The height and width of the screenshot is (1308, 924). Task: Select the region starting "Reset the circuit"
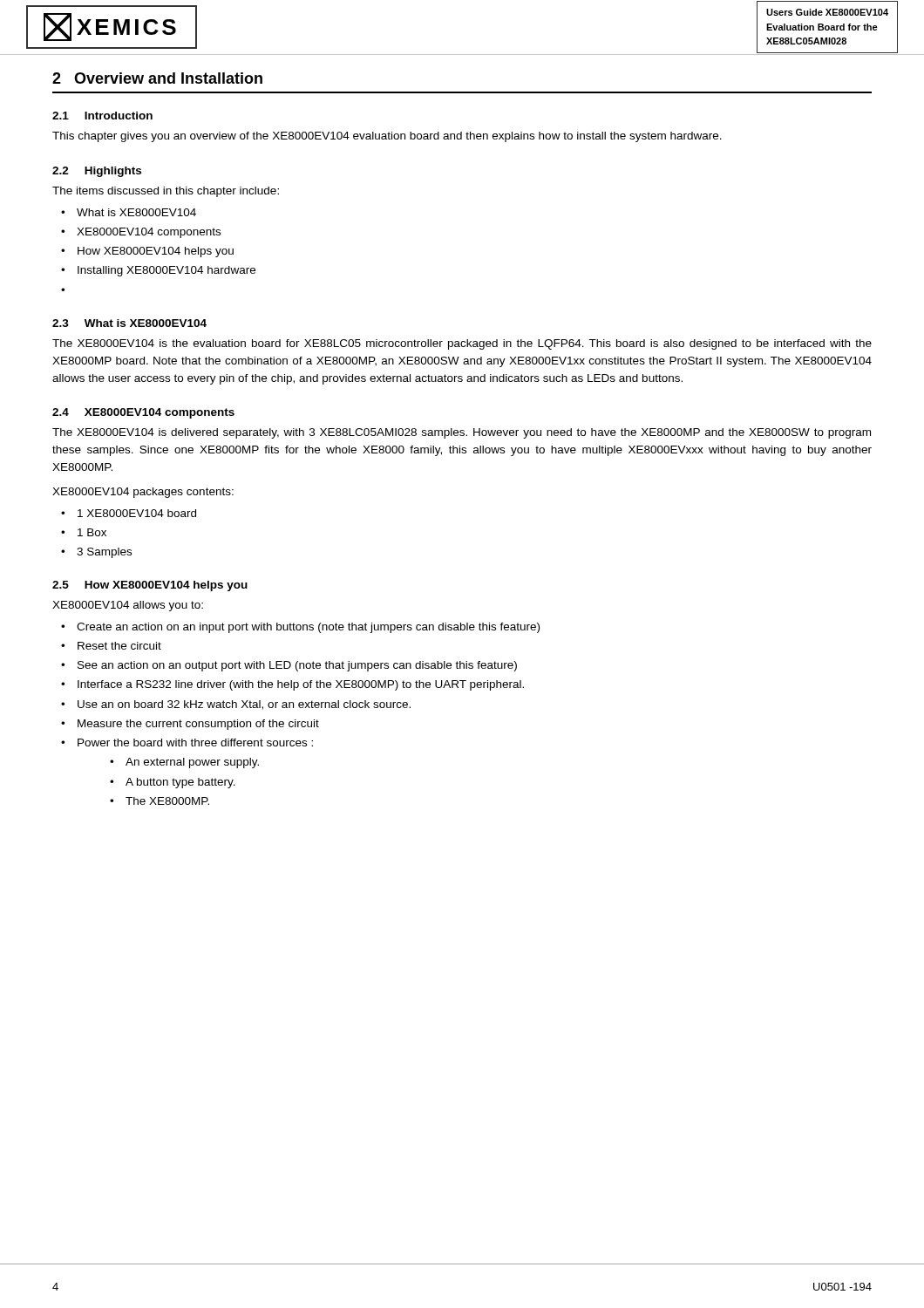point(111,646)
